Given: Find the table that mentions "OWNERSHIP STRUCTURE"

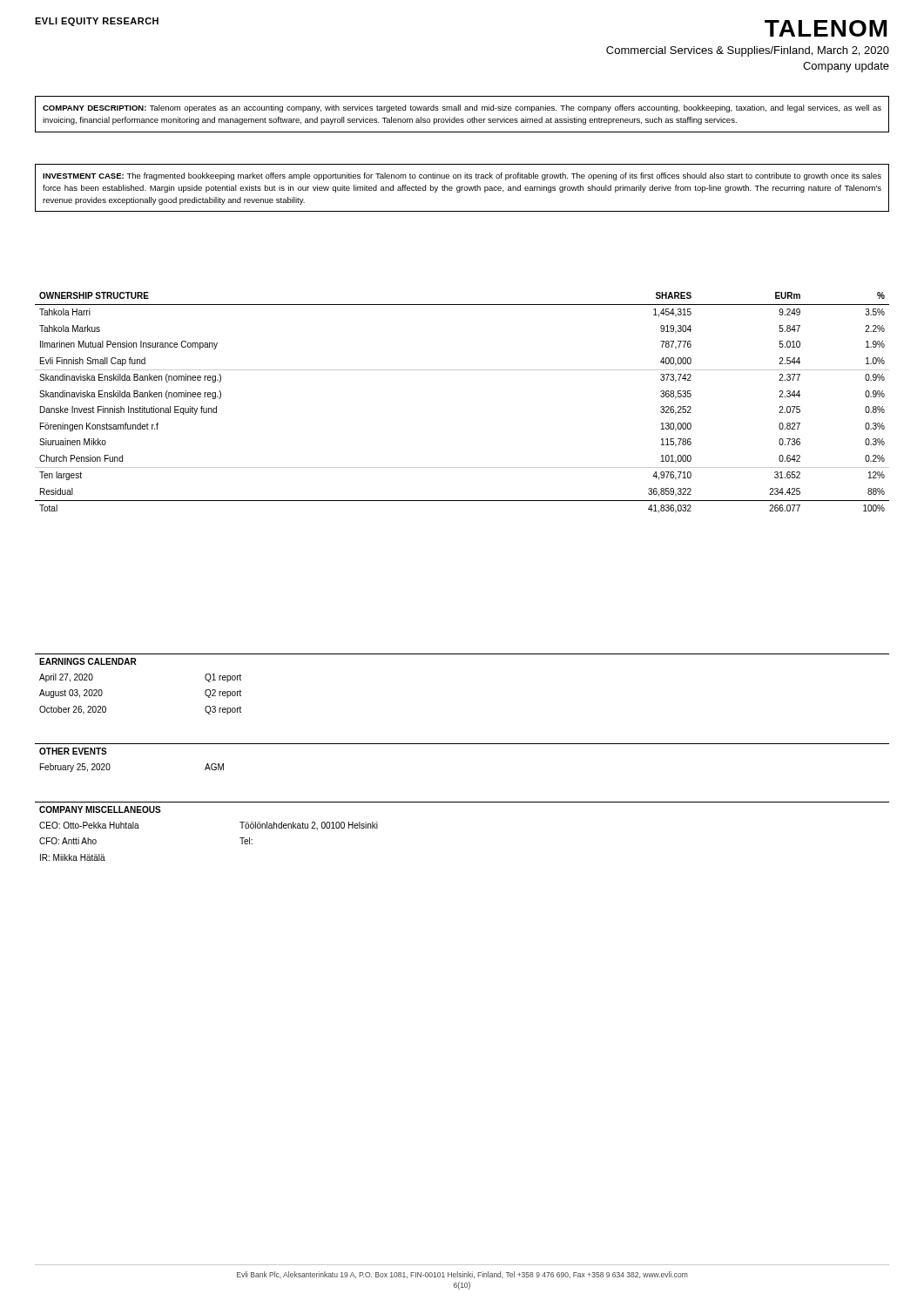Looking at the screenshot, I should click(x=462, y=402).
